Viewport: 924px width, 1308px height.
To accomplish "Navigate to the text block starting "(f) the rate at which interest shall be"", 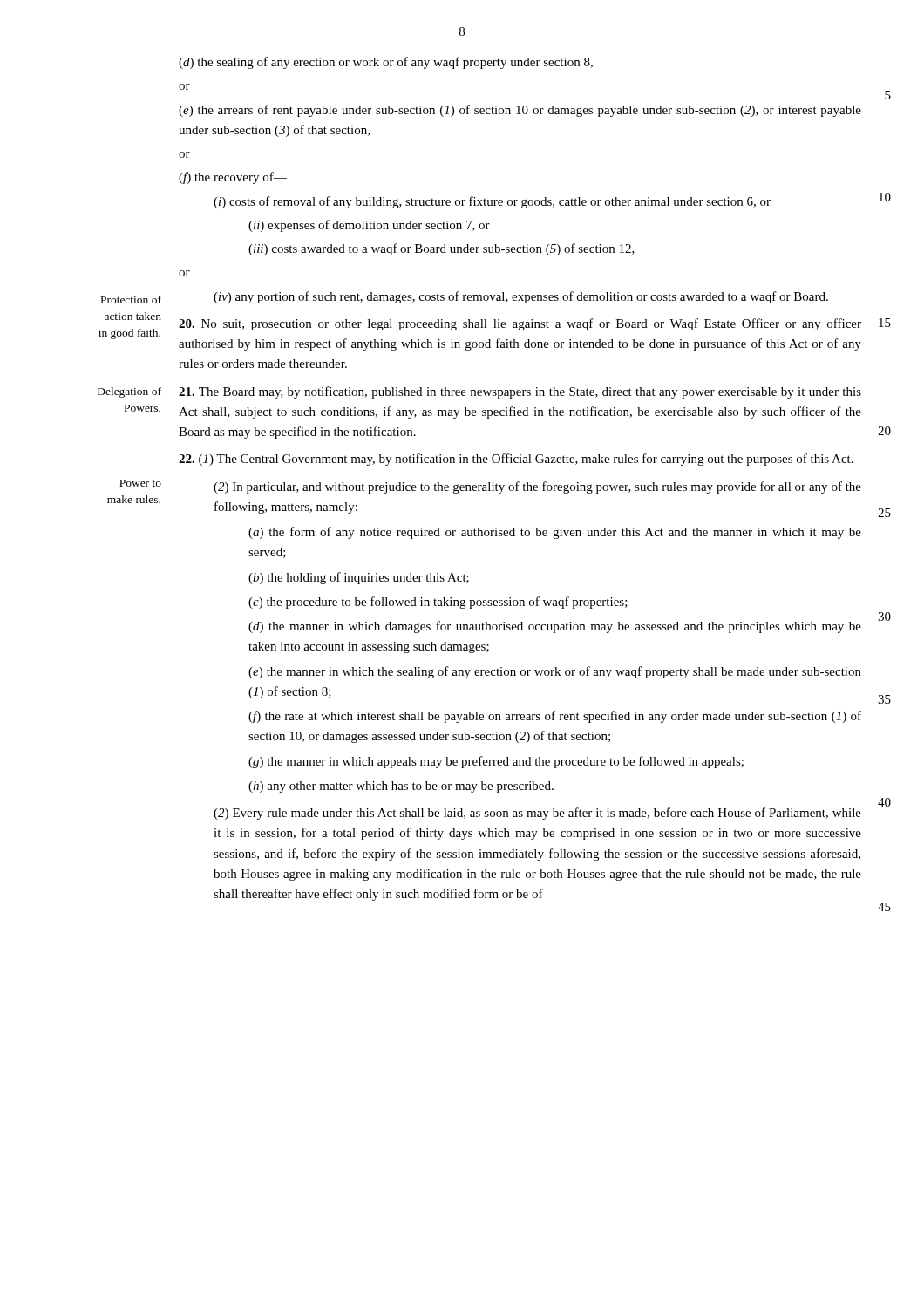I will point(555,726).
